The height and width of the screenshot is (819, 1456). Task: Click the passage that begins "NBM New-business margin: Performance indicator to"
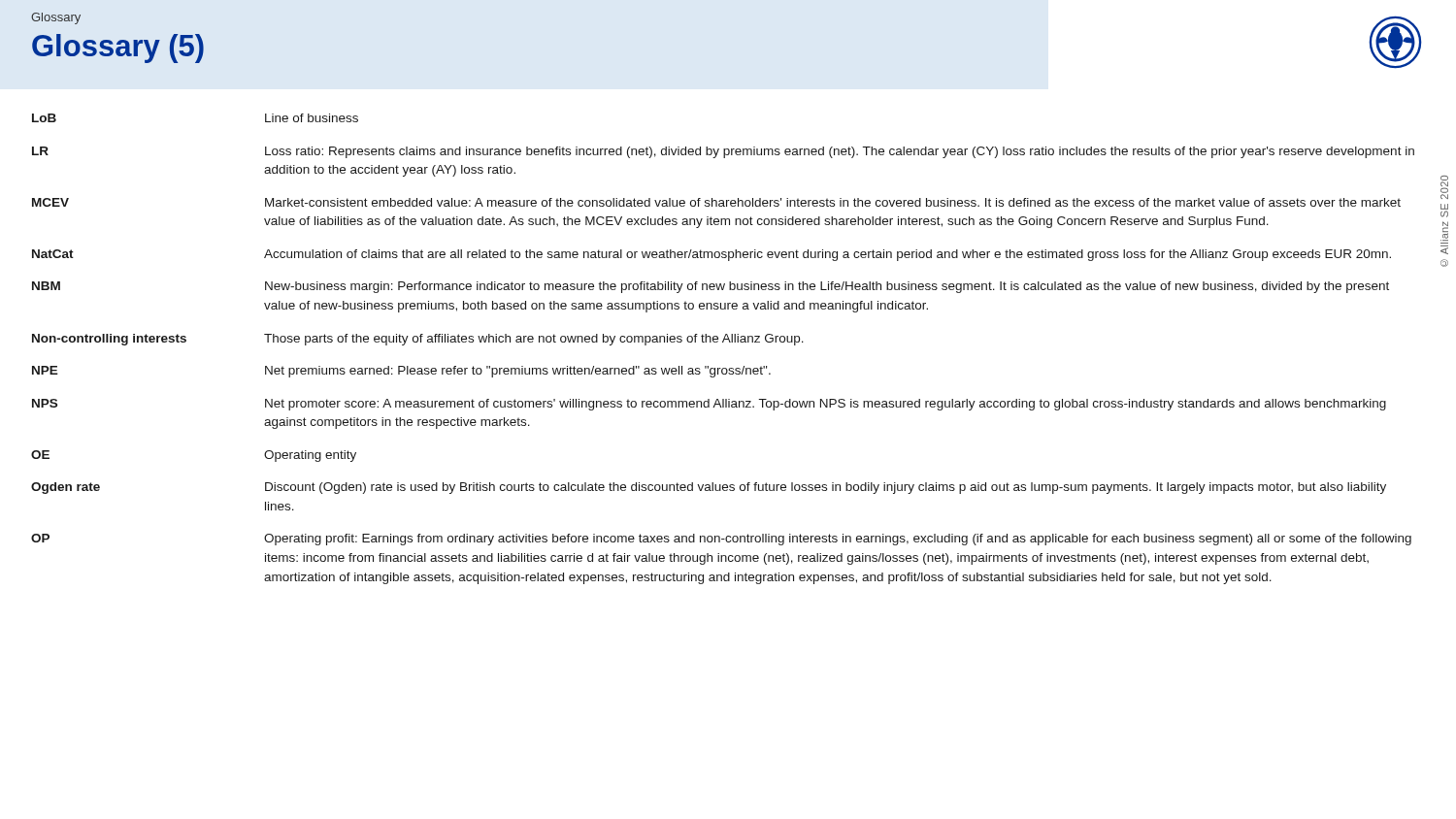click(724, 296)
